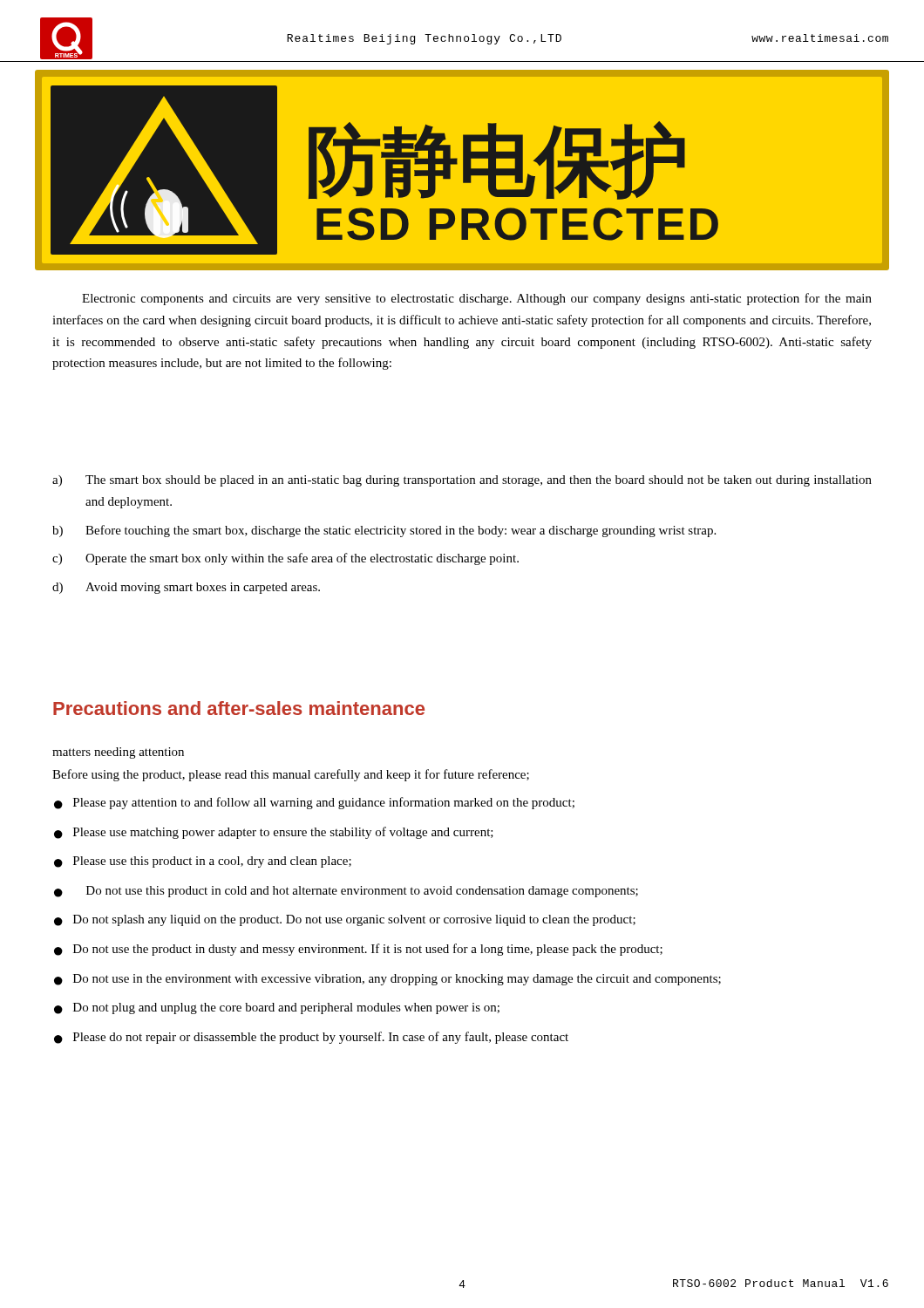Find the passage starting "c) Operate the smart box only"

pyautogui.click(x=462, y=559)
